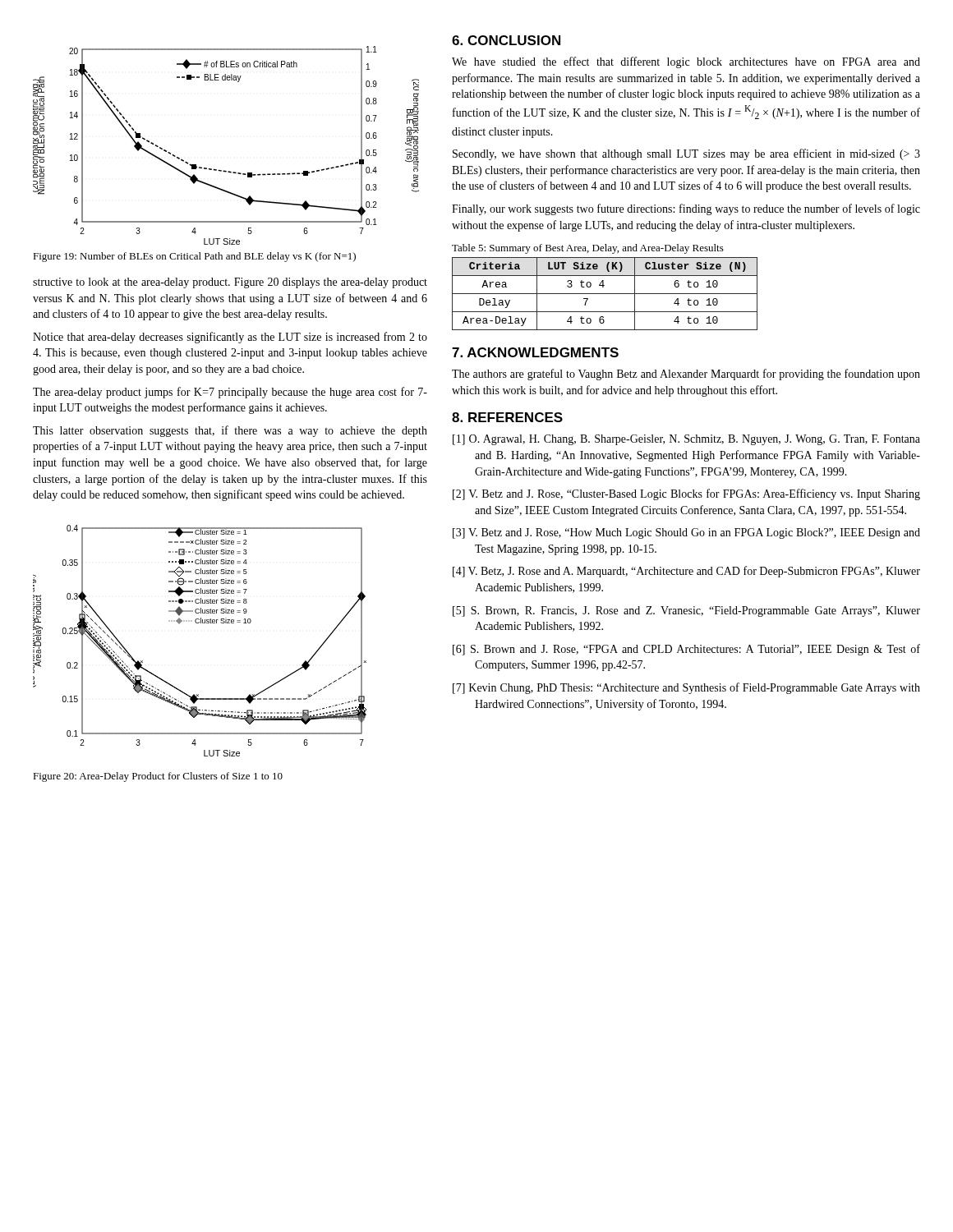This screenshot has width=953, height=1232.
Task: Find the block on this page that starts "[4] V. Betz,"
Action: click(x=686, y=580)
